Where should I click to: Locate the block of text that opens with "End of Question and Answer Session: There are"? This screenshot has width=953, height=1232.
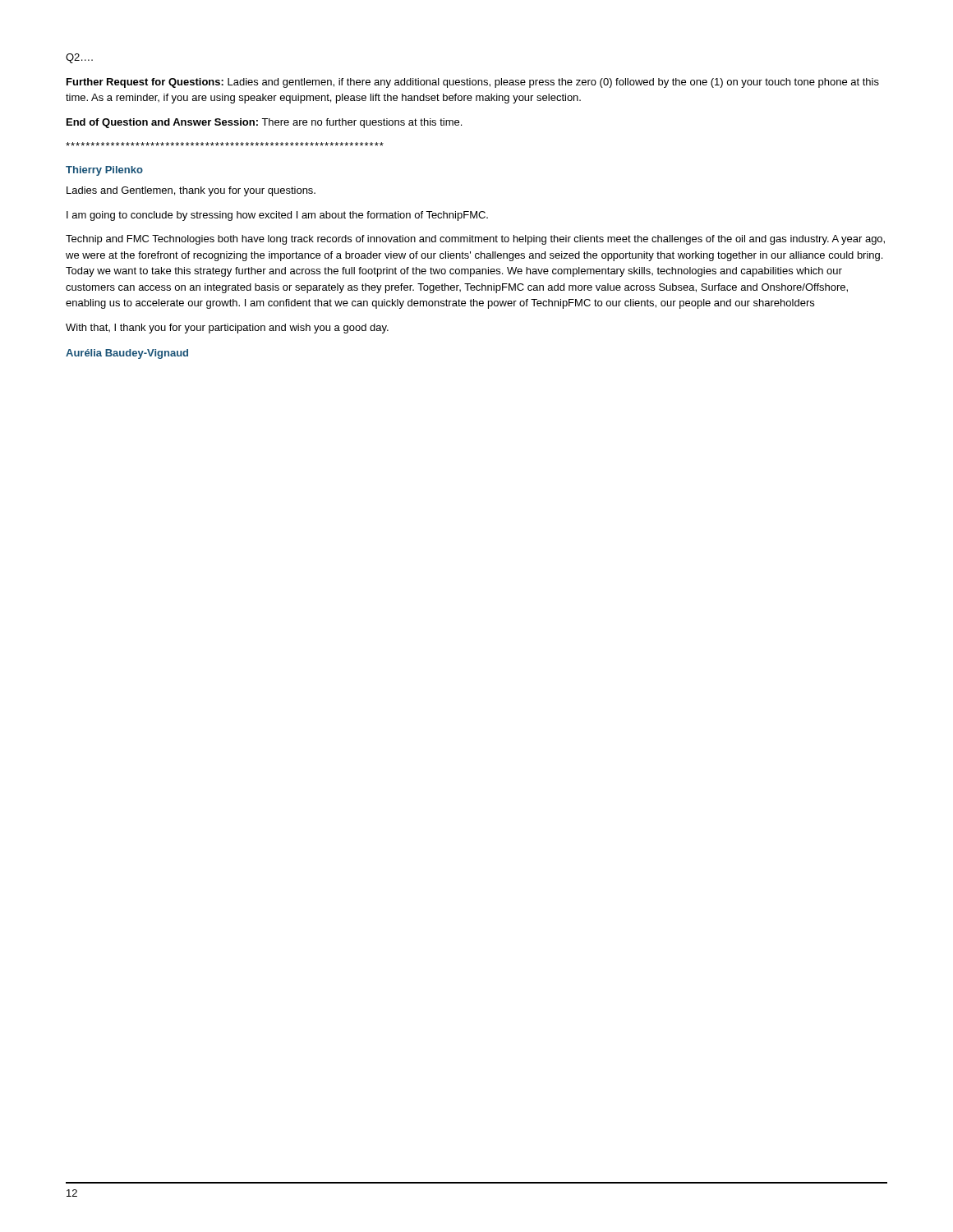(x=264, y=122)
